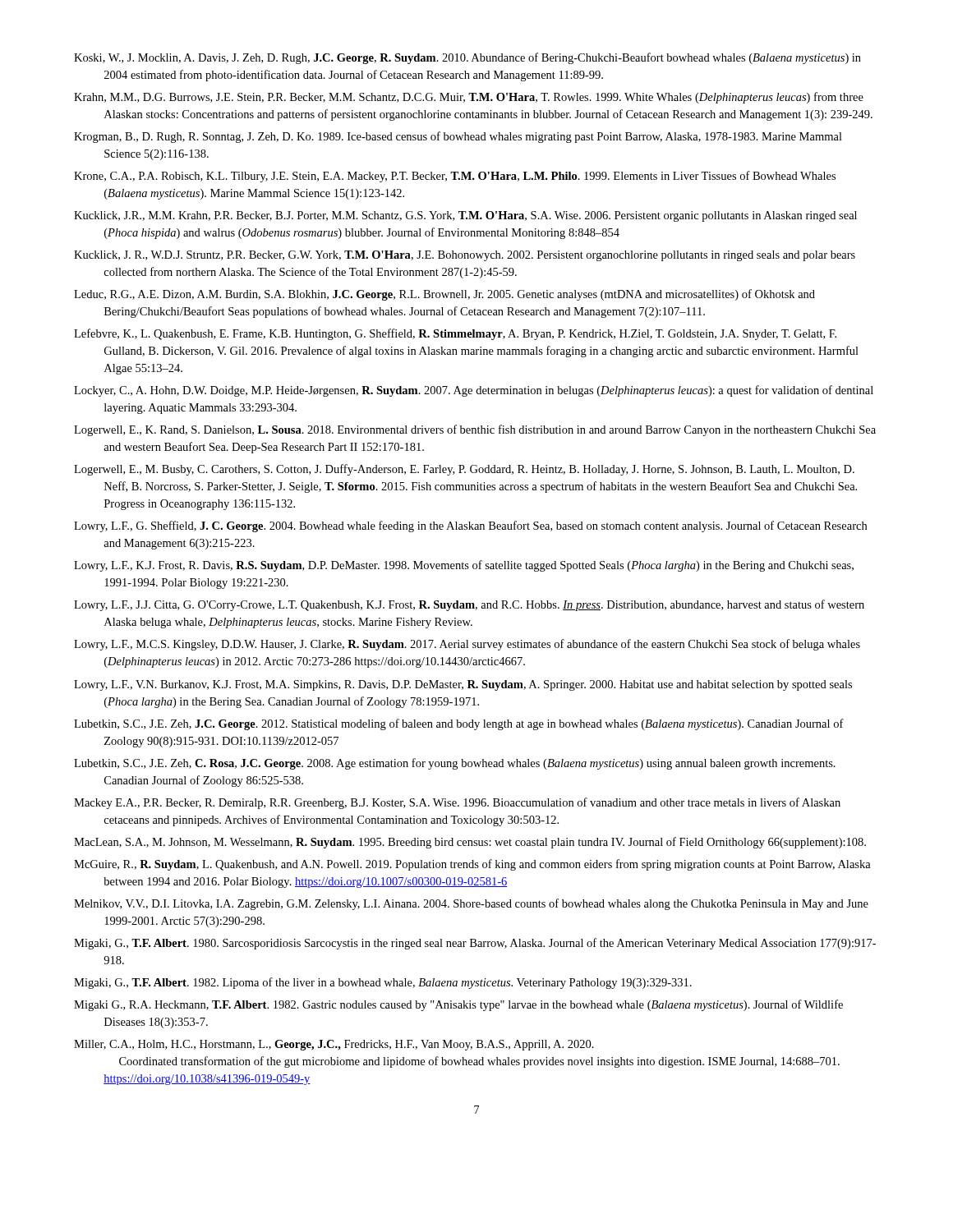Click on the list item that reads "Lockyer, C., A. Hohn, D.W. Doidge, M.P. Heide-Jørgensen,"
The height and width of the screenshot is (1232, 953).
(474, 399)
